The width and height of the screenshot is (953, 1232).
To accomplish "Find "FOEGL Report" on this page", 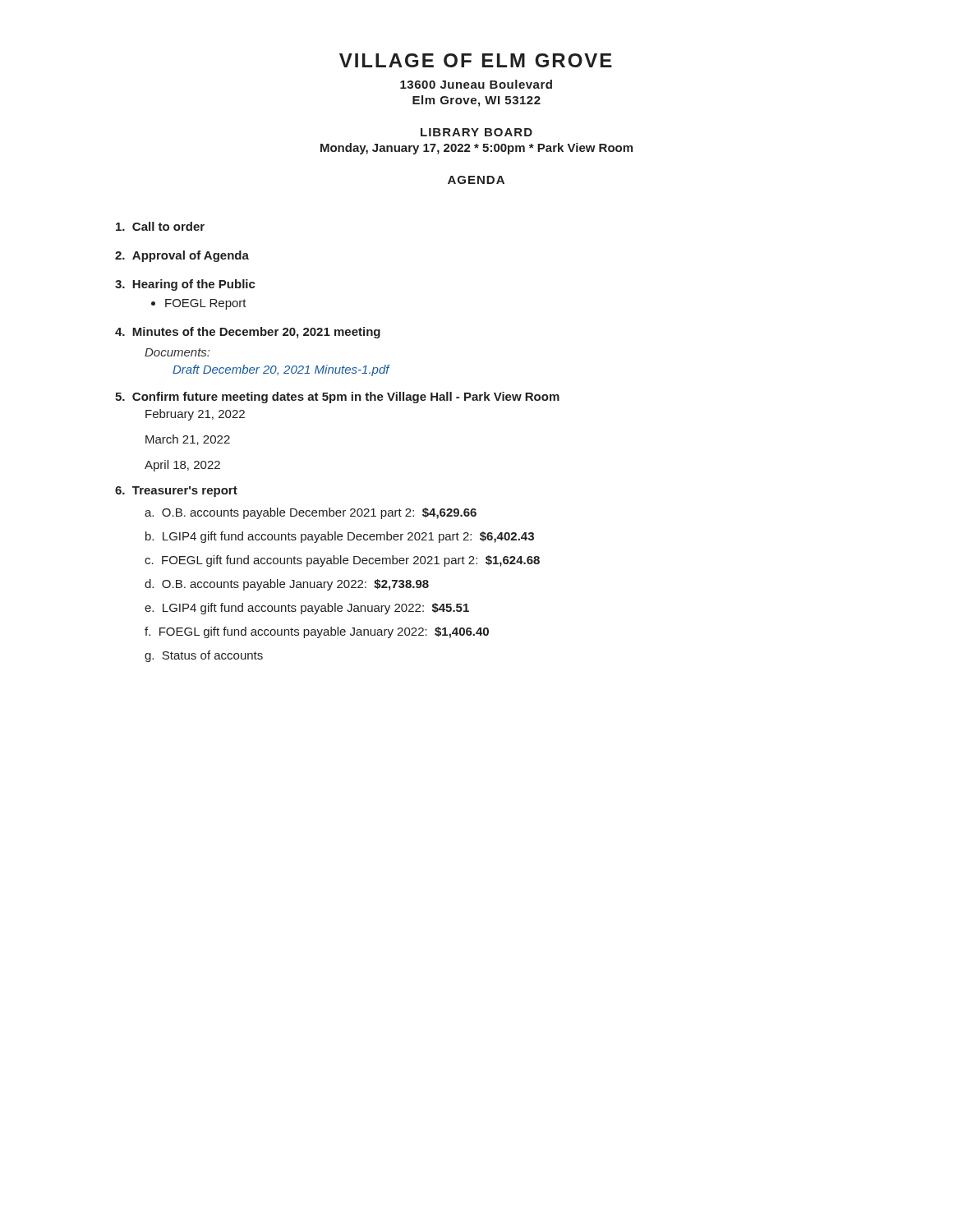I will point(206,304).
